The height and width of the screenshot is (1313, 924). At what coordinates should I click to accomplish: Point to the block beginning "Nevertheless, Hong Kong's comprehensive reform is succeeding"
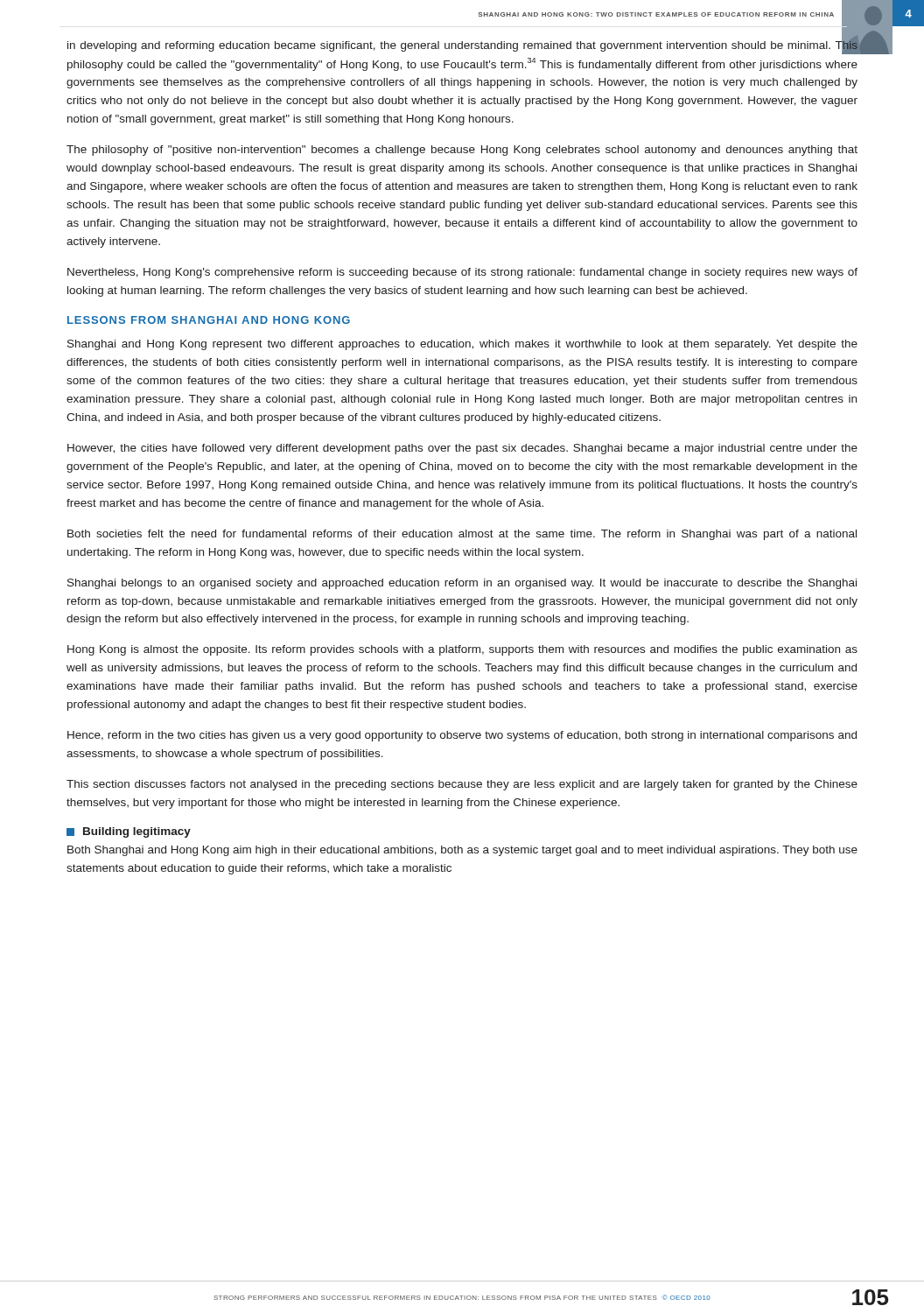pyautogui.click(x=462, y=281)
